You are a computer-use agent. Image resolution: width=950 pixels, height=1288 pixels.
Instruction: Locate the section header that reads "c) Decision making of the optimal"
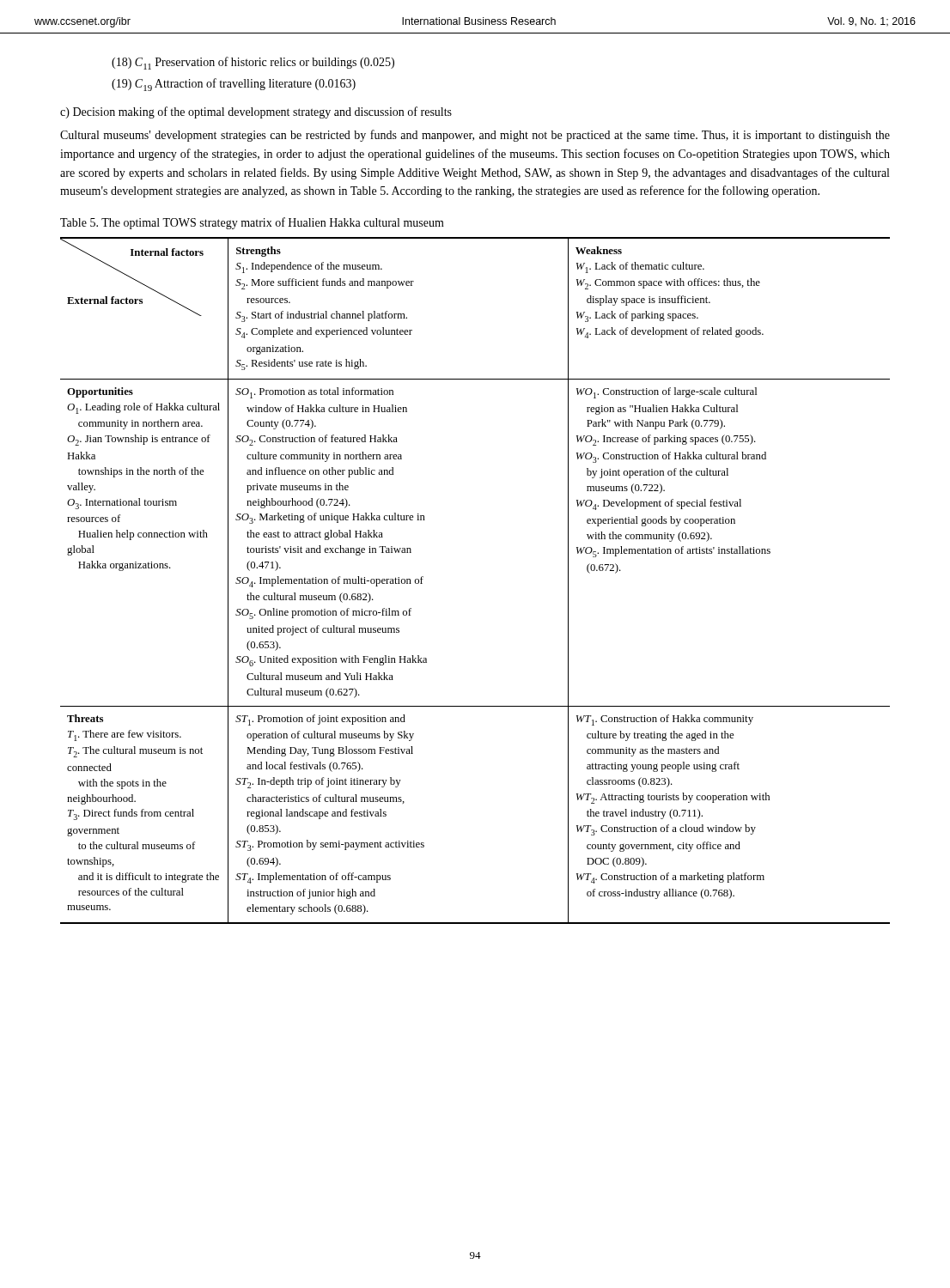(256, 112)
